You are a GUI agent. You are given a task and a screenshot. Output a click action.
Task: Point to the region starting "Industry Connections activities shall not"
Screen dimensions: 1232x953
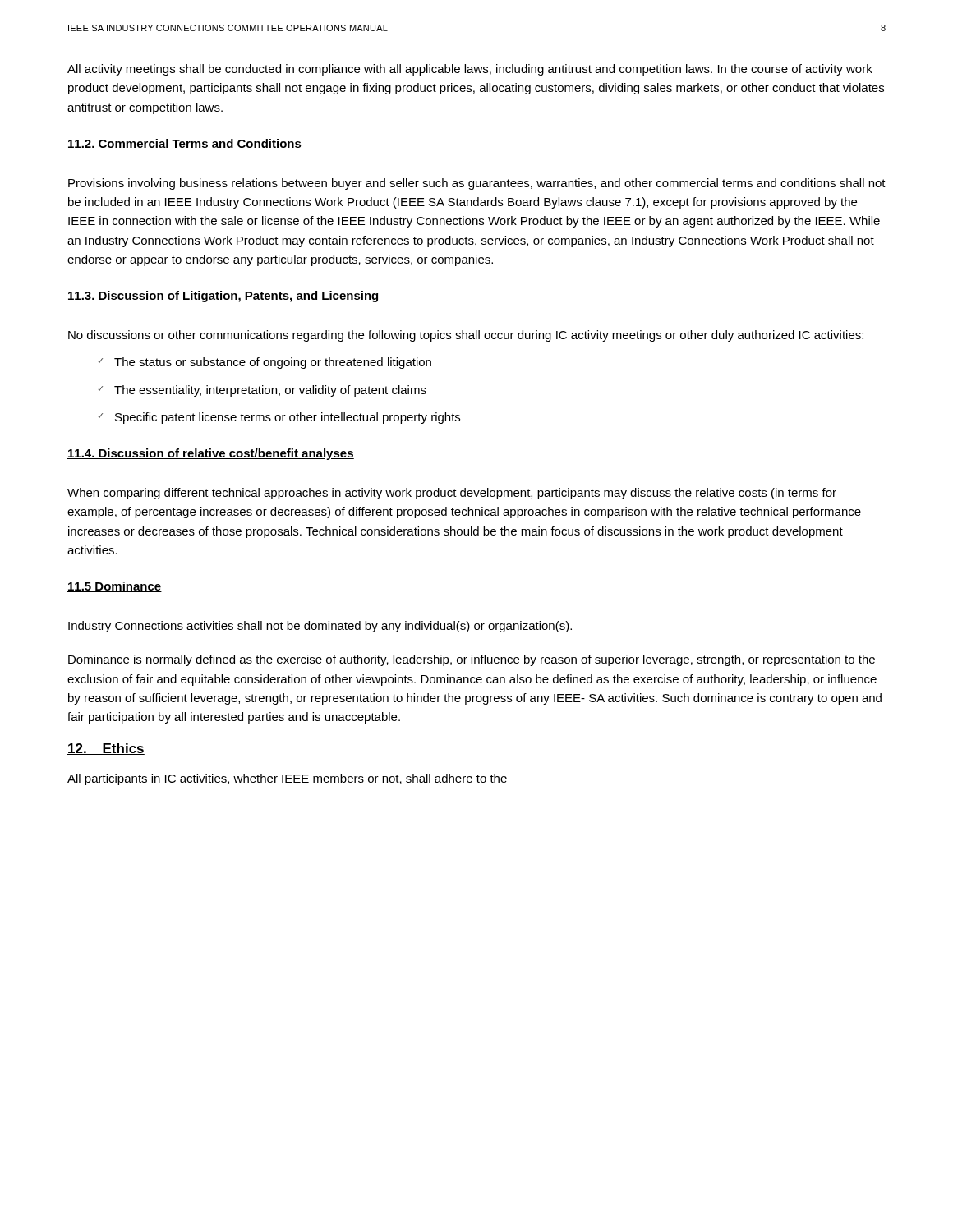pyautogui.click(x=320, y=625)
